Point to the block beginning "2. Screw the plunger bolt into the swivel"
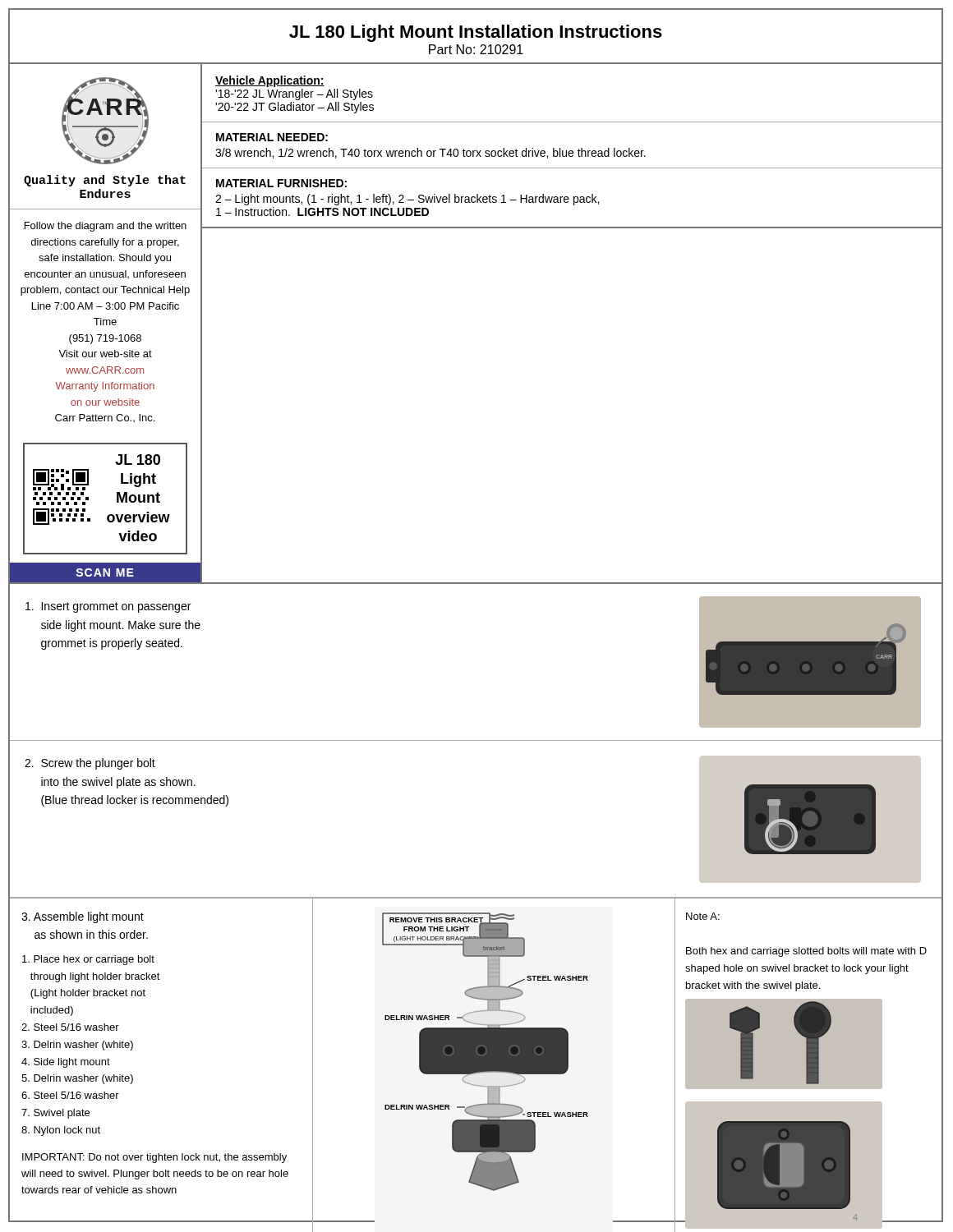The height and width of the screenshot is (1232, 953). pyautogui.click(x=127, y=782)
